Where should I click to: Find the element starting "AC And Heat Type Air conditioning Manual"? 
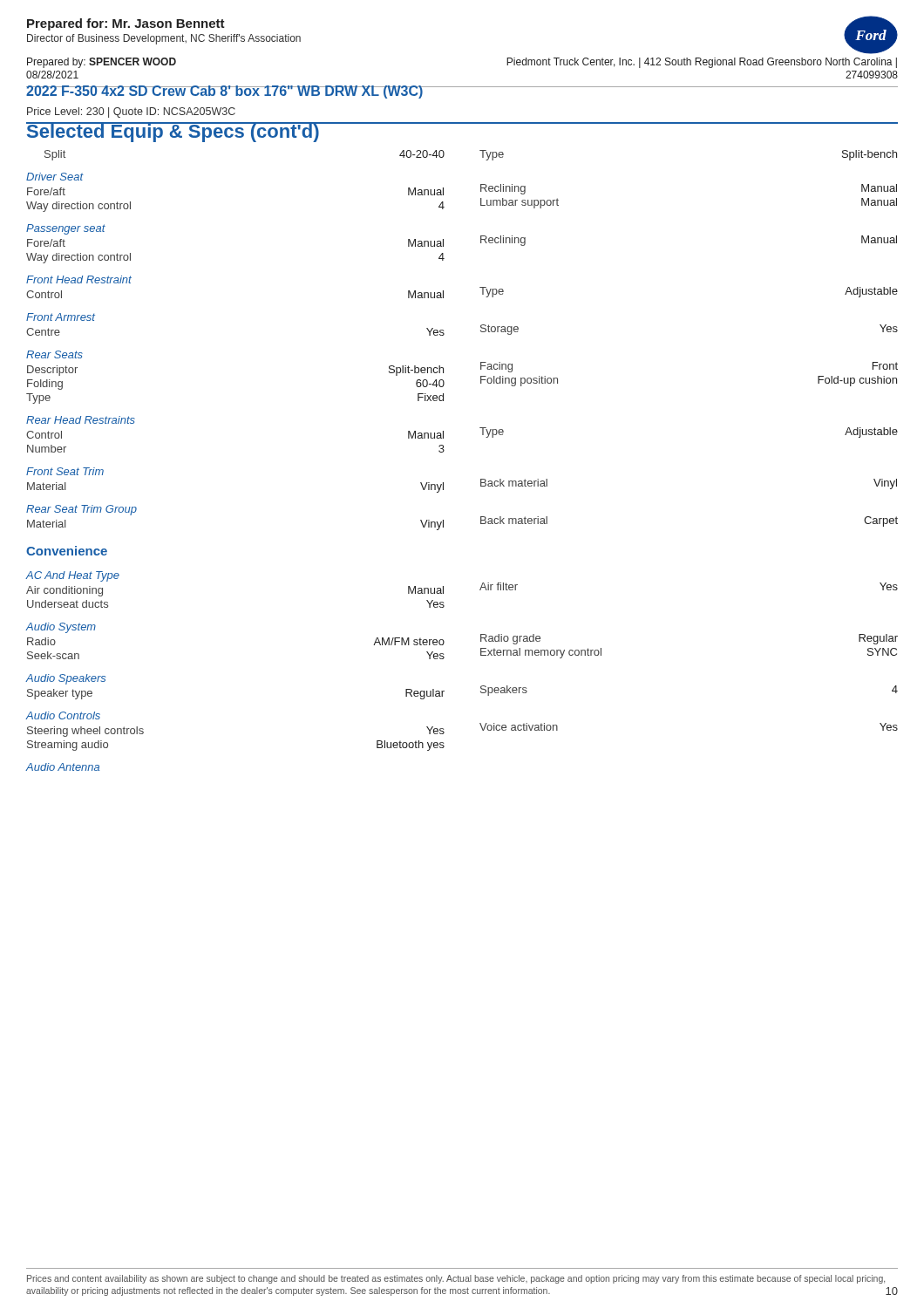(72, 576)
